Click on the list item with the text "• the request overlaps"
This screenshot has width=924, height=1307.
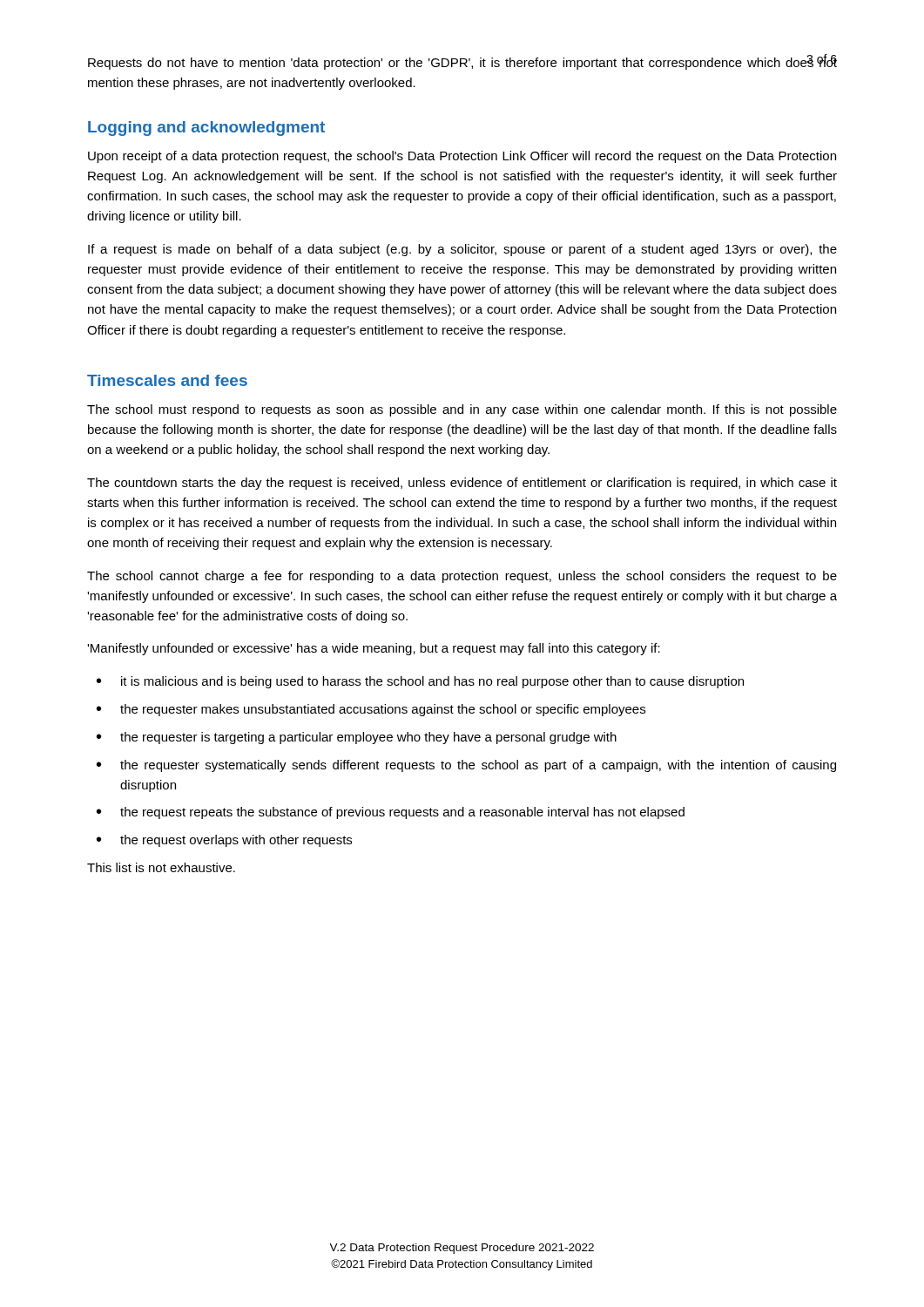click(x=224, y=841)
